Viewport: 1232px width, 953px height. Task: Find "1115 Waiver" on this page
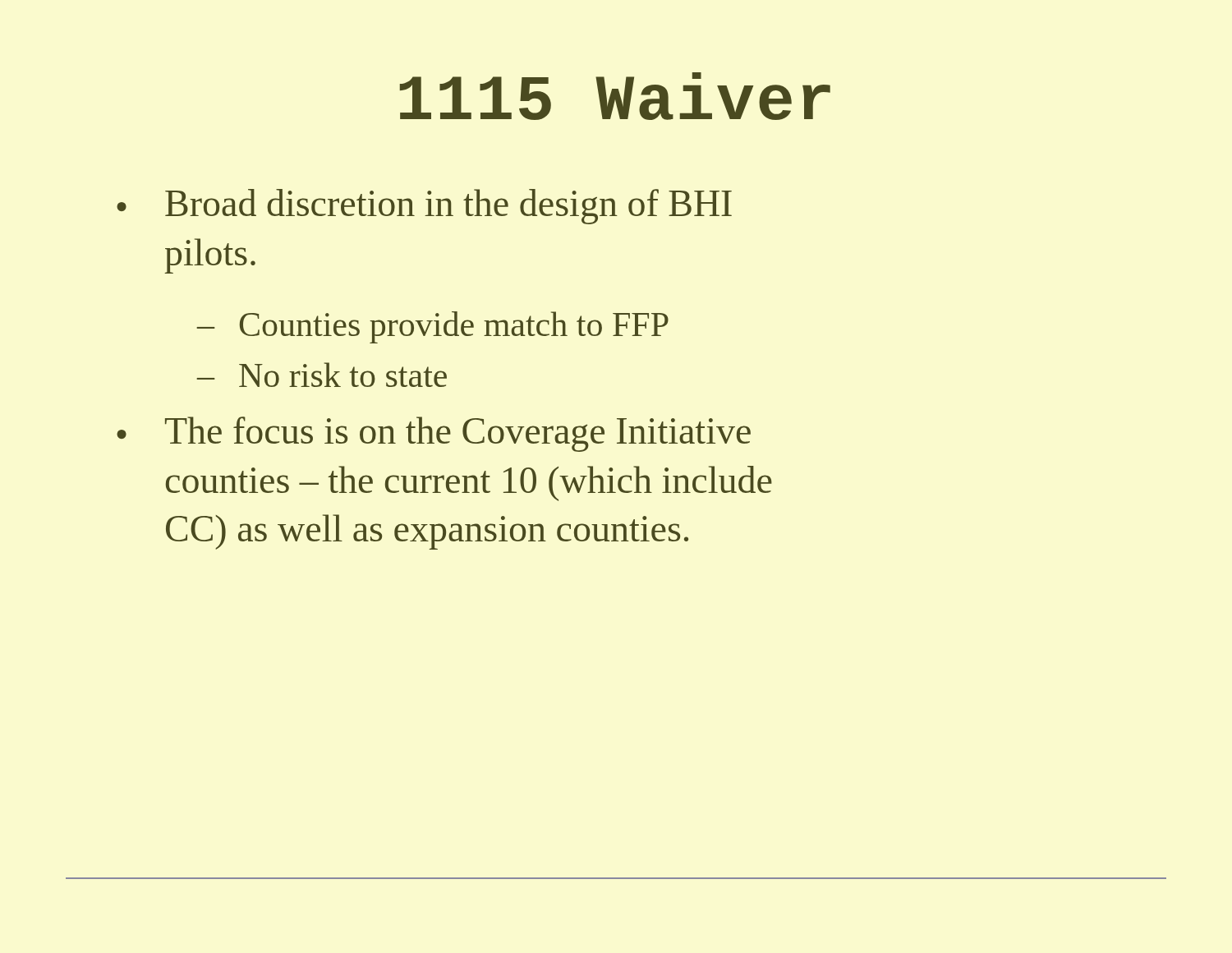[x=616, y=102]
